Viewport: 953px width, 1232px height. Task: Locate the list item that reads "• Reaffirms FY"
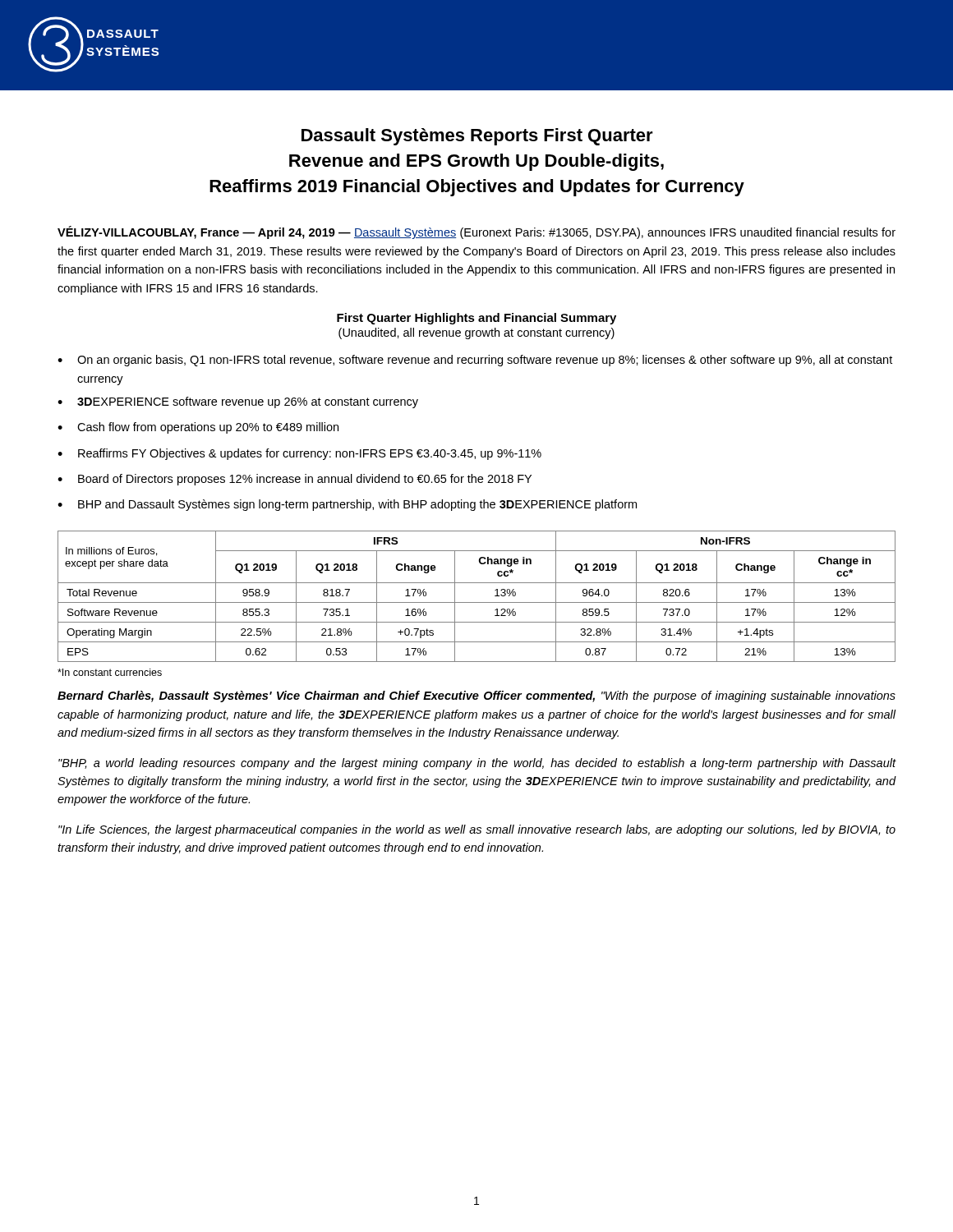(x=476, y=454)
